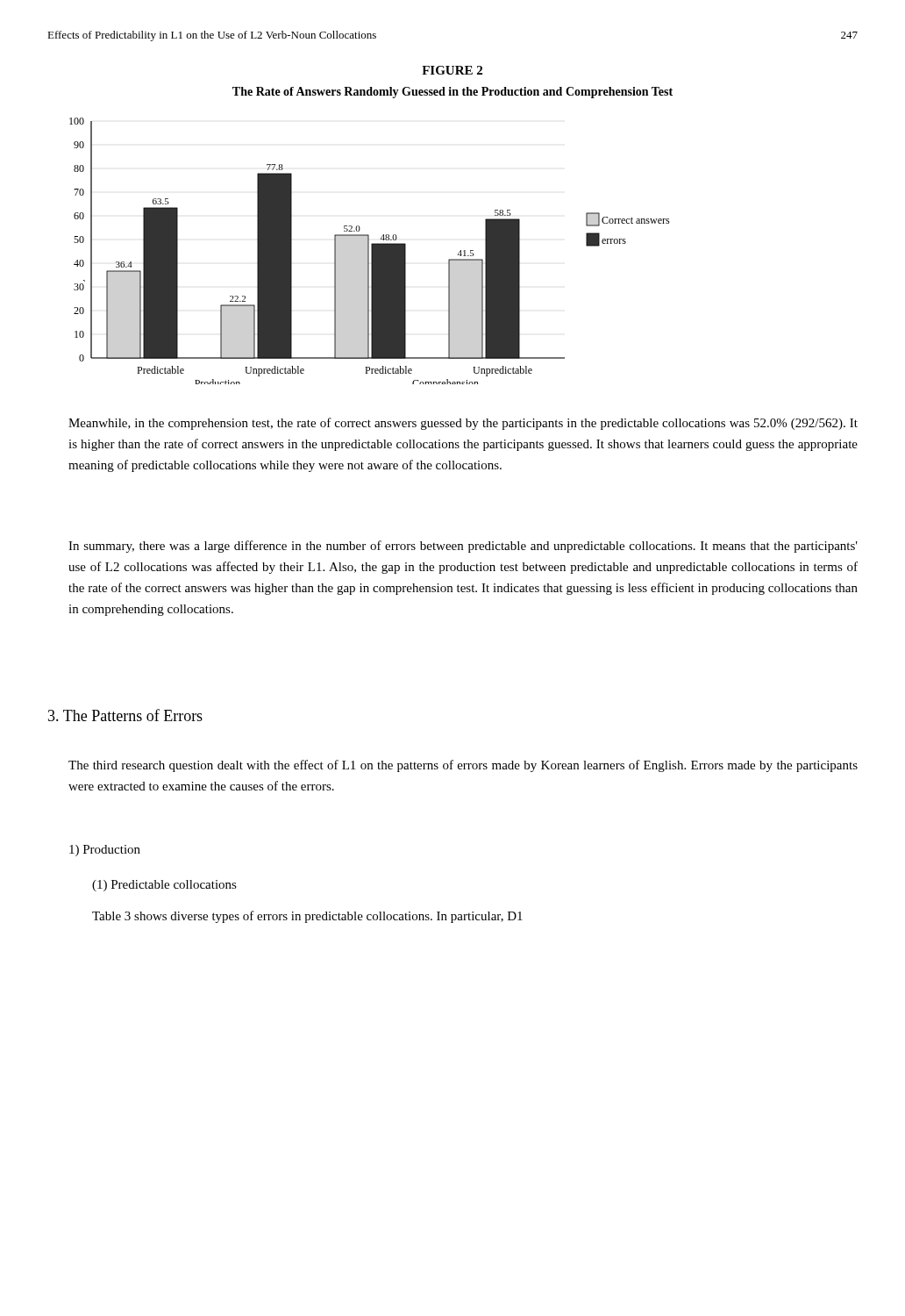The width and height of the screenshot is (905, 1316).
Task: Select the text block starting "1) Production"
Action: 104,849
